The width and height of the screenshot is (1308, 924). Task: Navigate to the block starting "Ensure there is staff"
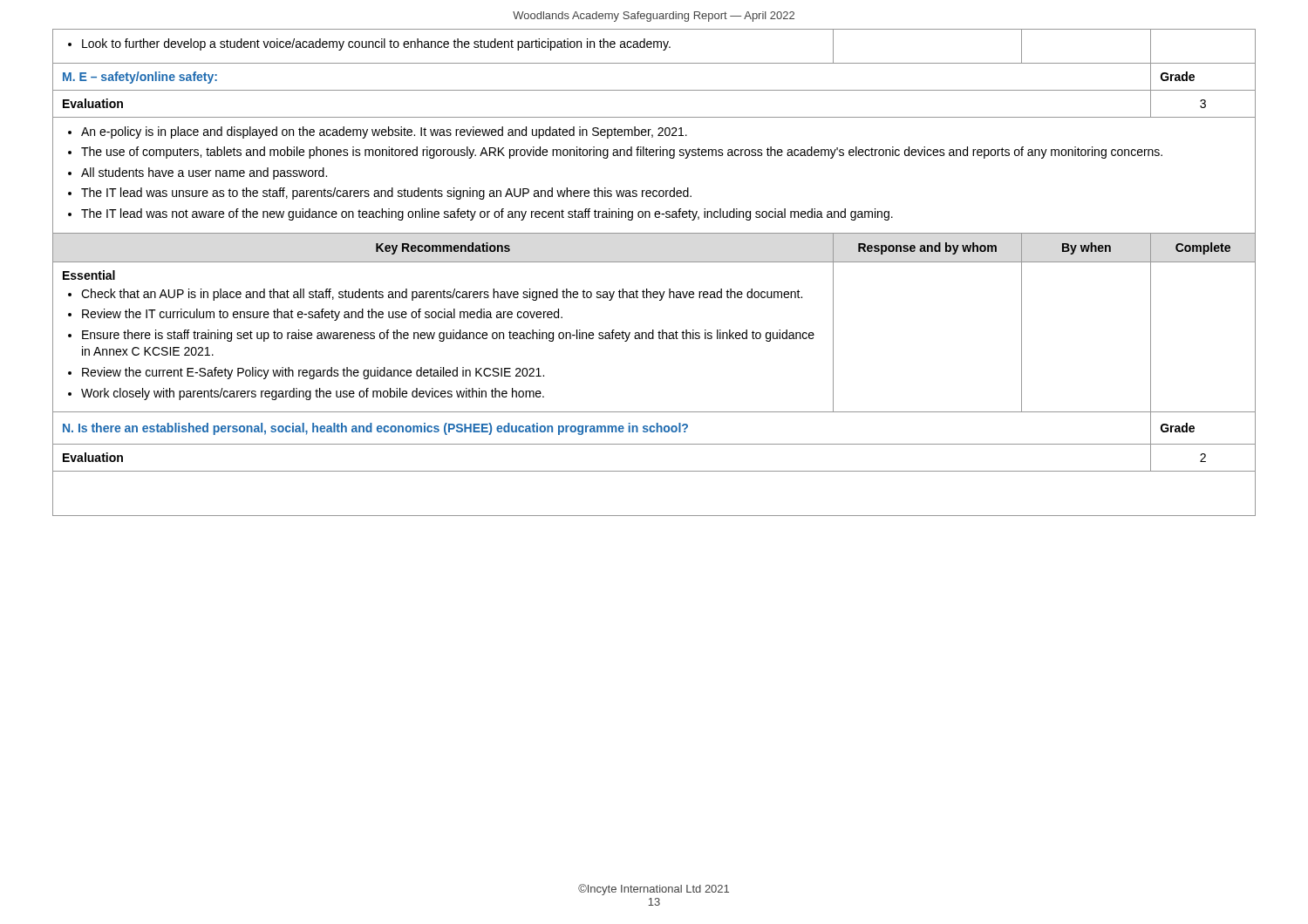click(x=448, y=343)
